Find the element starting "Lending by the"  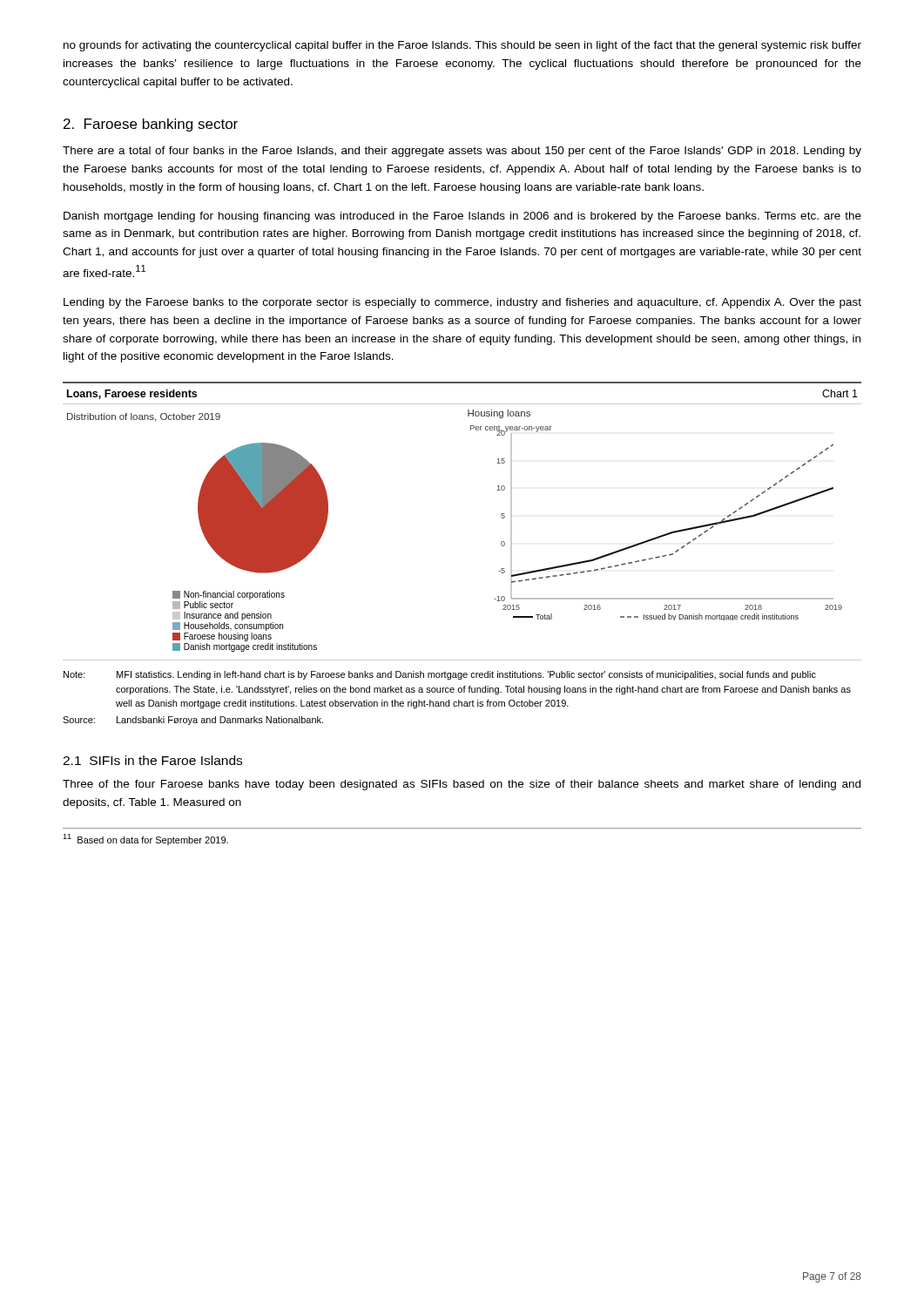click(x=462, y=329)
